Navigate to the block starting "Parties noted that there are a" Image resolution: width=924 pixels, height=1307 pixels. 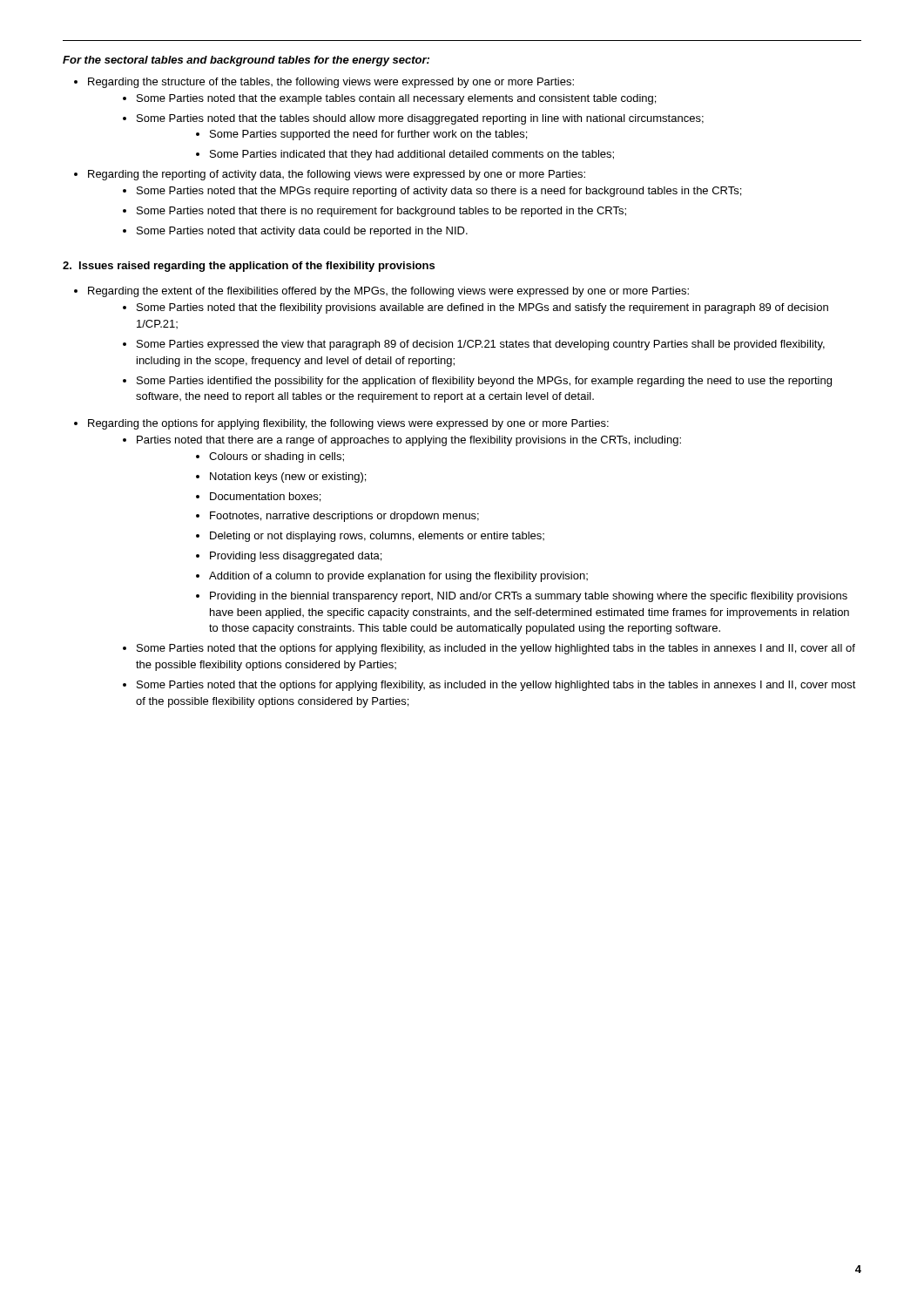coord(499,535)
